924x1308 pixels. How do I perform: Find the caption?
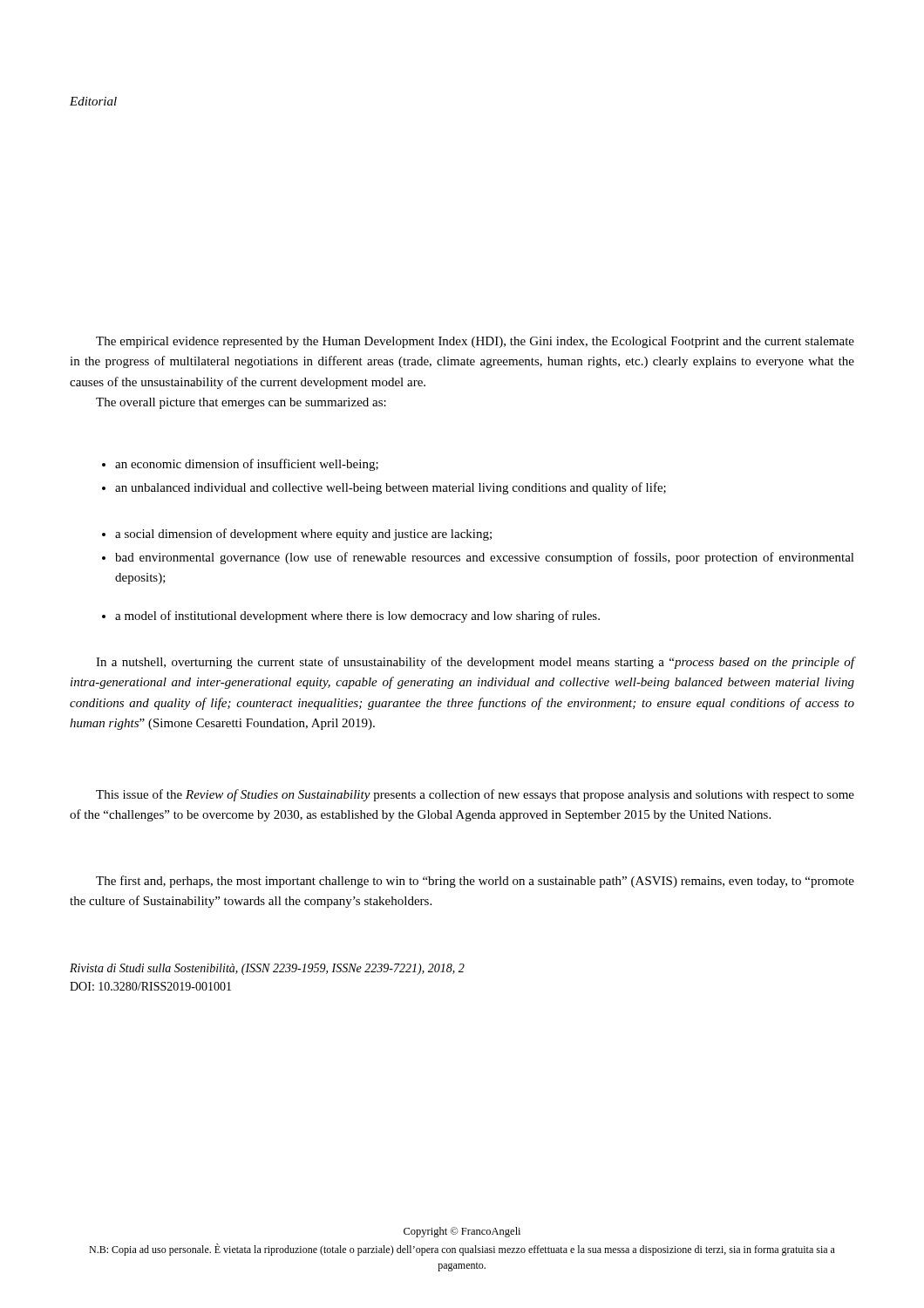462,977
